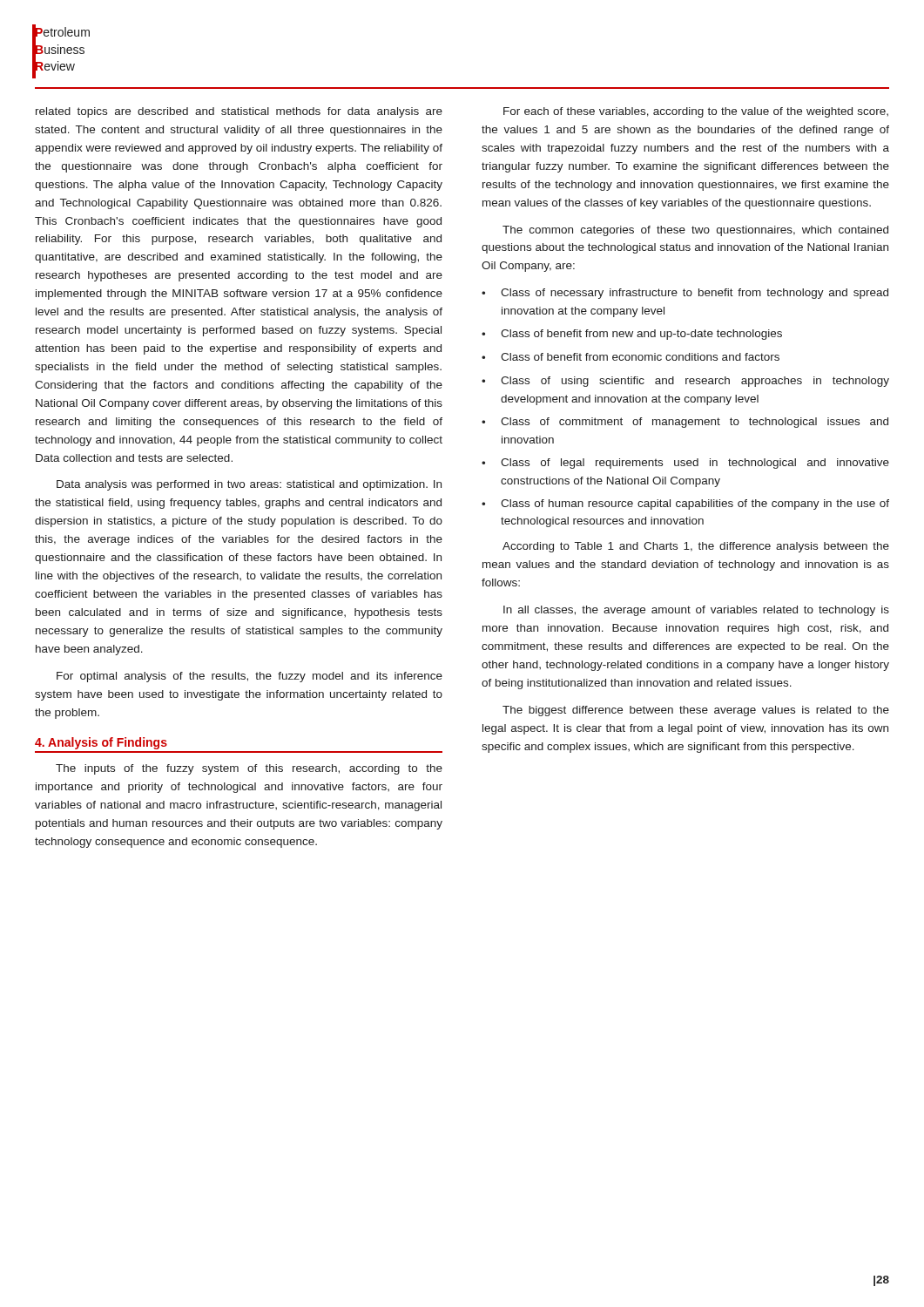Click the passage that begins "• Class of human"
This screenshot has width=924, height=1307.
click(x=685, y=513)
